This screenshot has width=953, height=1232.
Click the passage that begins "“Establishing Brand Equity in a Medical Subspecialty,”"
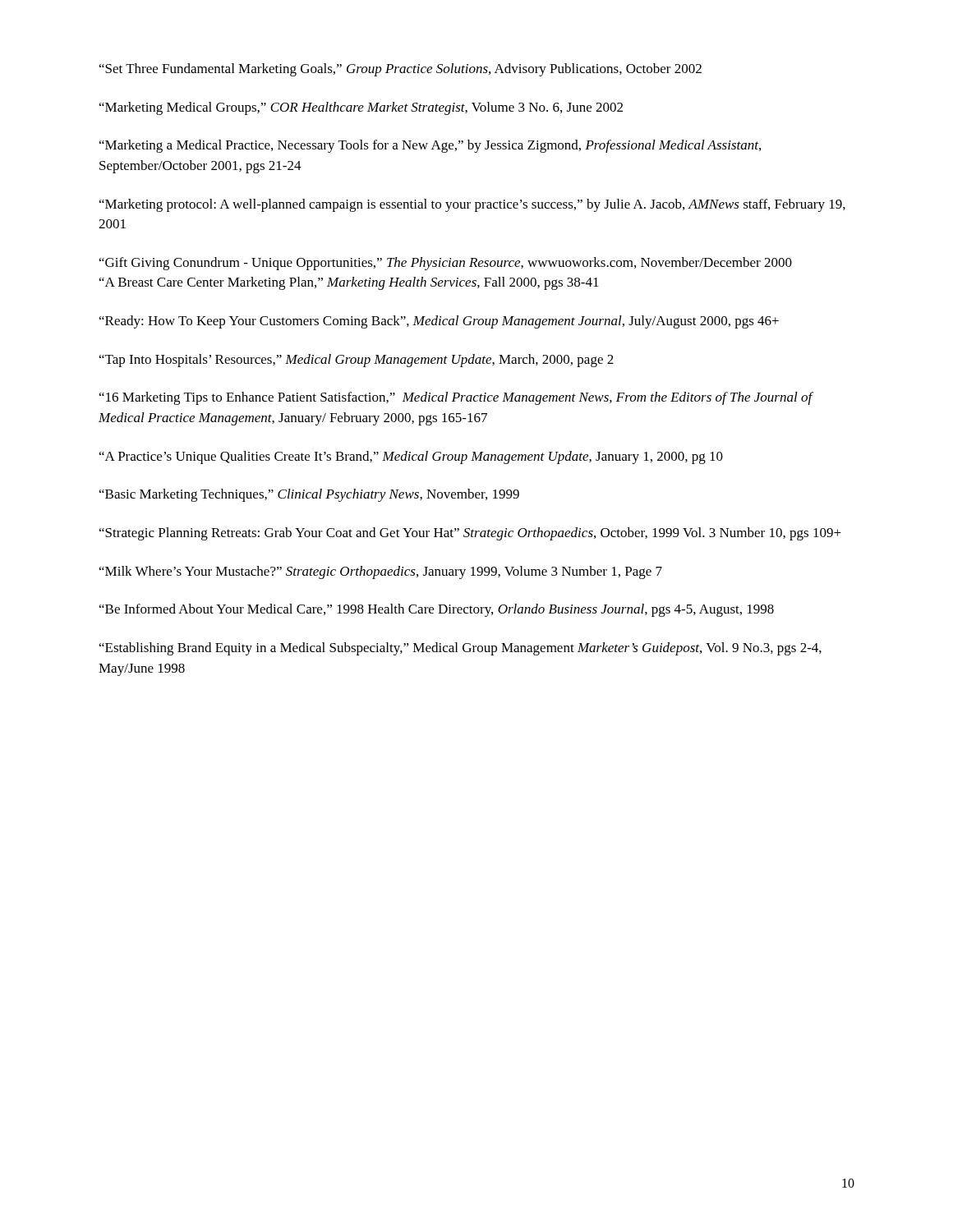pos(460,658)
